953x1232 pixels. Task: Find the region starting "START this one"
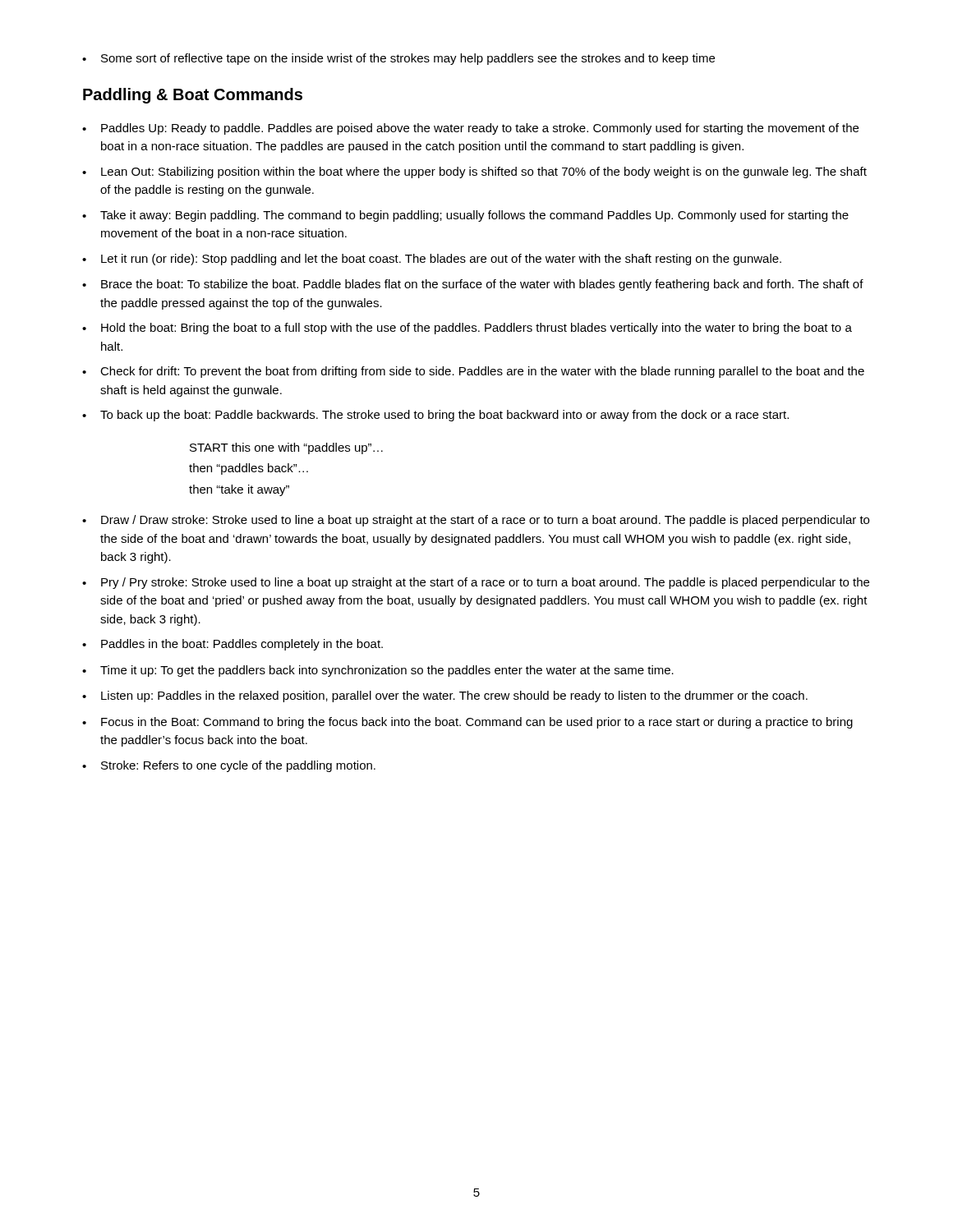(x=287, y=468)
